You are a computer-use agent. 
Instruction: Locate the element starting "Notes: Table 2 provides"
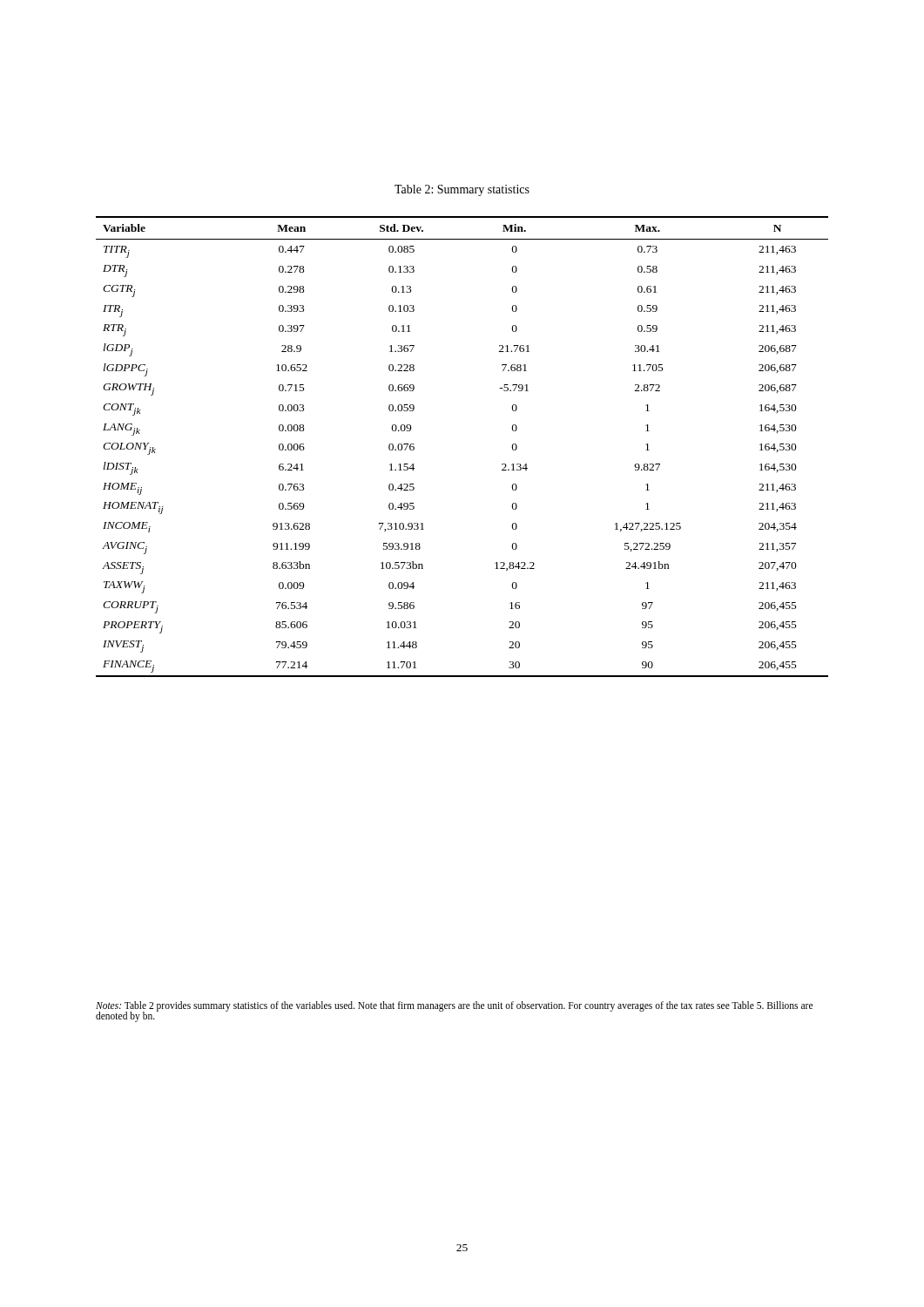click(x=454, y=1011)
